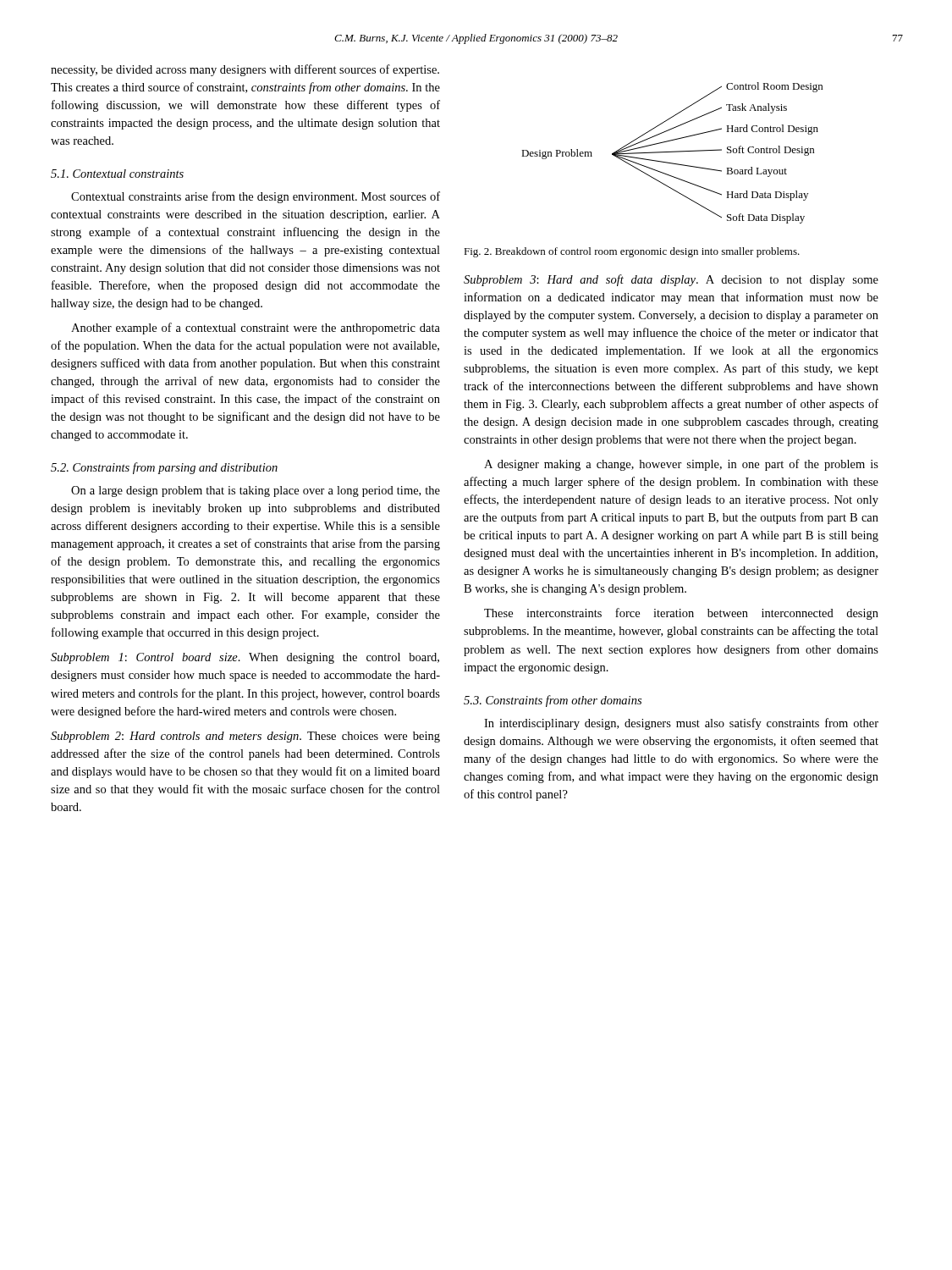
Task: Locate the block of text that opens with "necessity, be divided across many designers with different"
Action: point(245,105)
